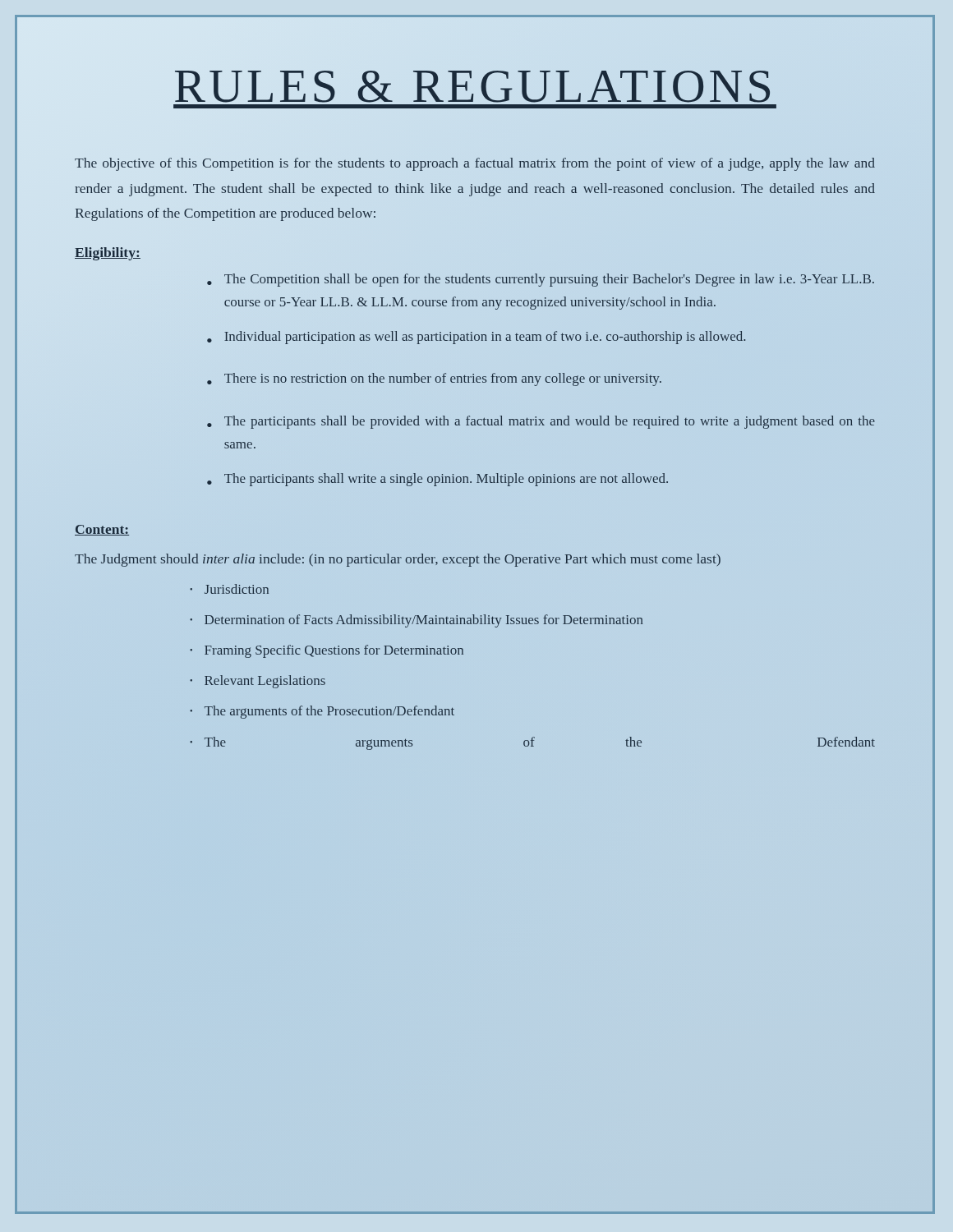Click on the list item that reads "• The participants shall be provided with"
Image resolution: width=953 pixels, height=1232 pixels.
click(541, 433)
